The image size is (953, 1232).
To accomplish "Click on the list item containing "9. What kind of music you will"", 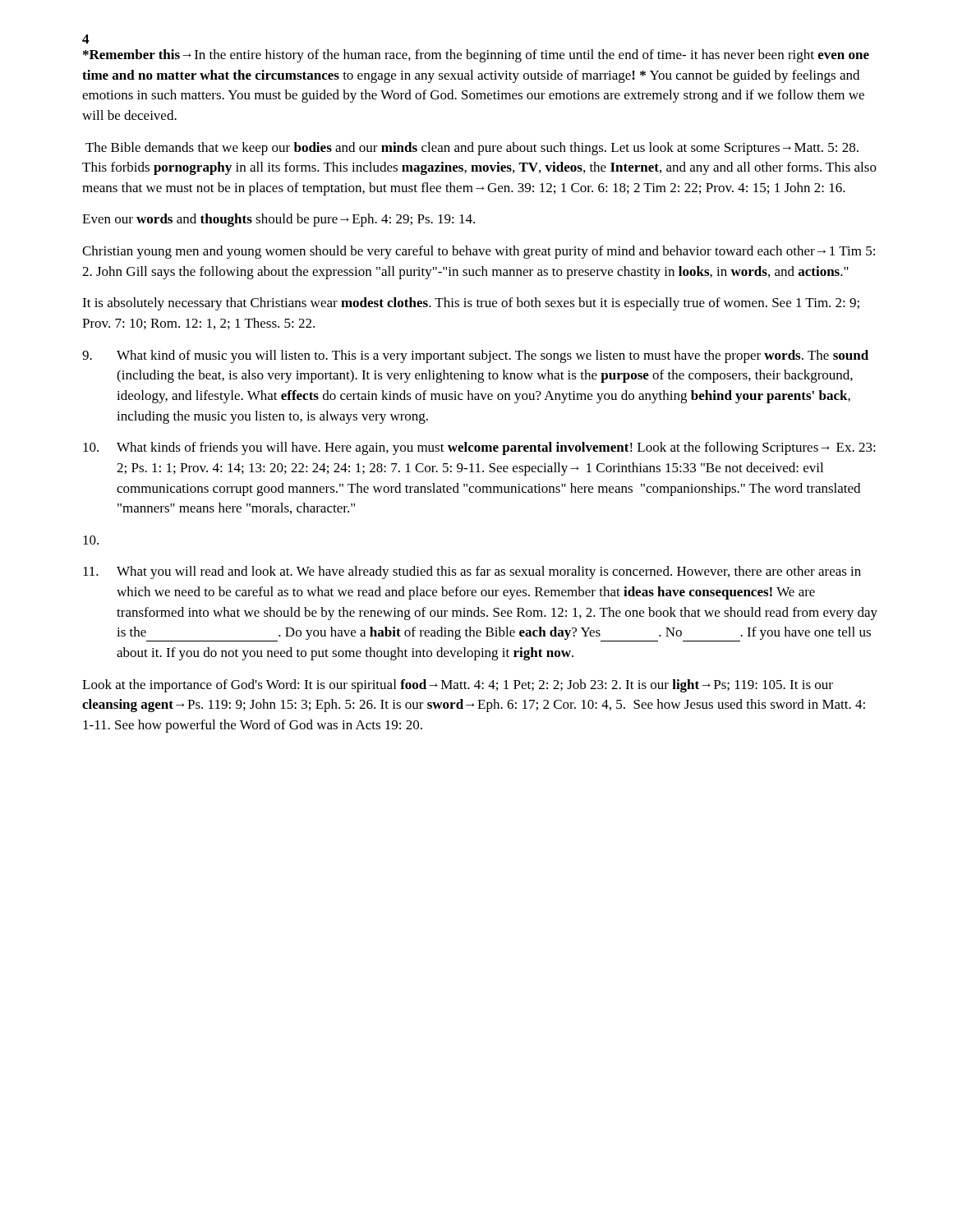I will pos(481,386).
